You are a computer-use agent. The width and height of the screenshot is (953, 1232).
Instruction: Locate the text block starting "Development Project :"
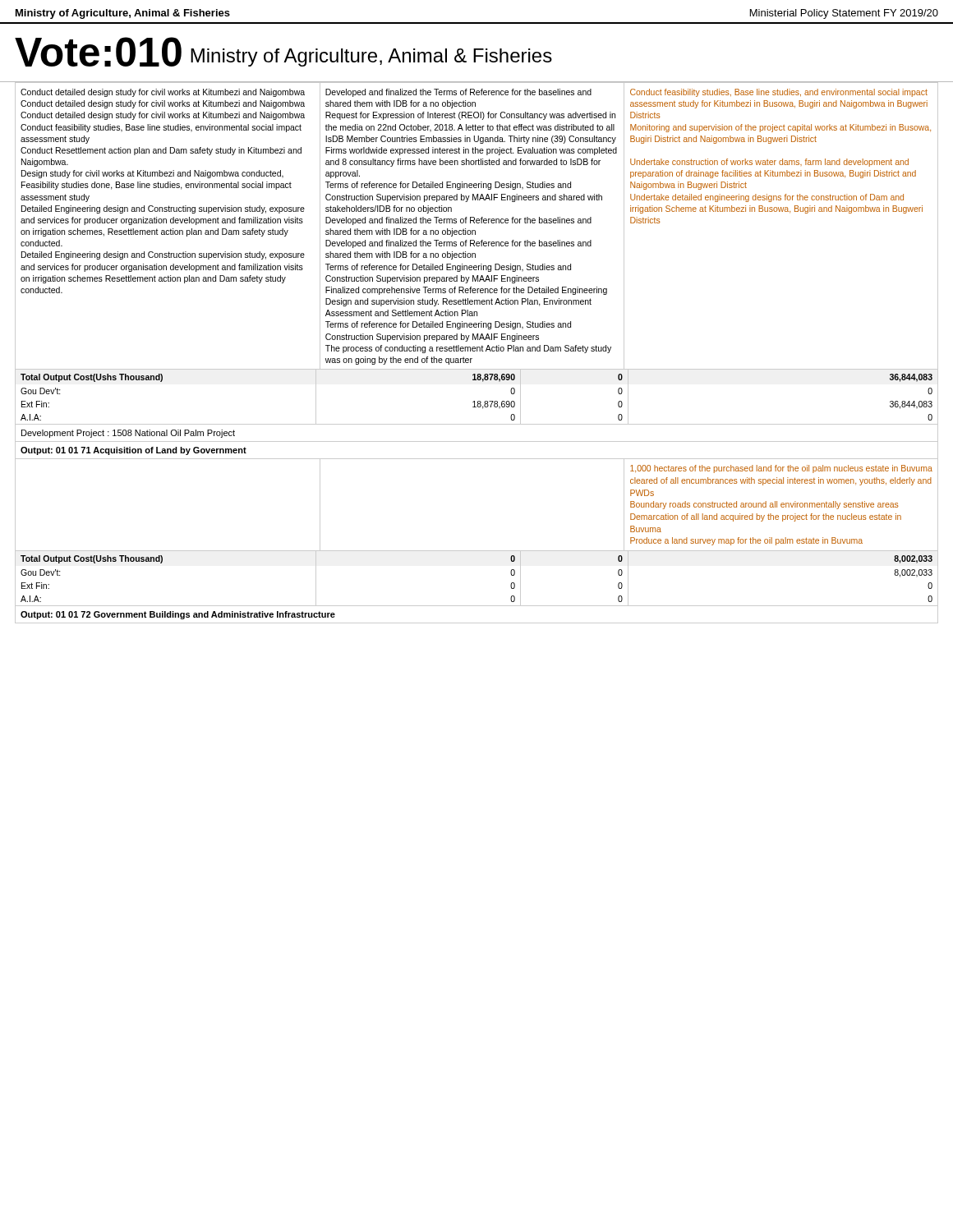pyautogui.click(x=128, y=433)
